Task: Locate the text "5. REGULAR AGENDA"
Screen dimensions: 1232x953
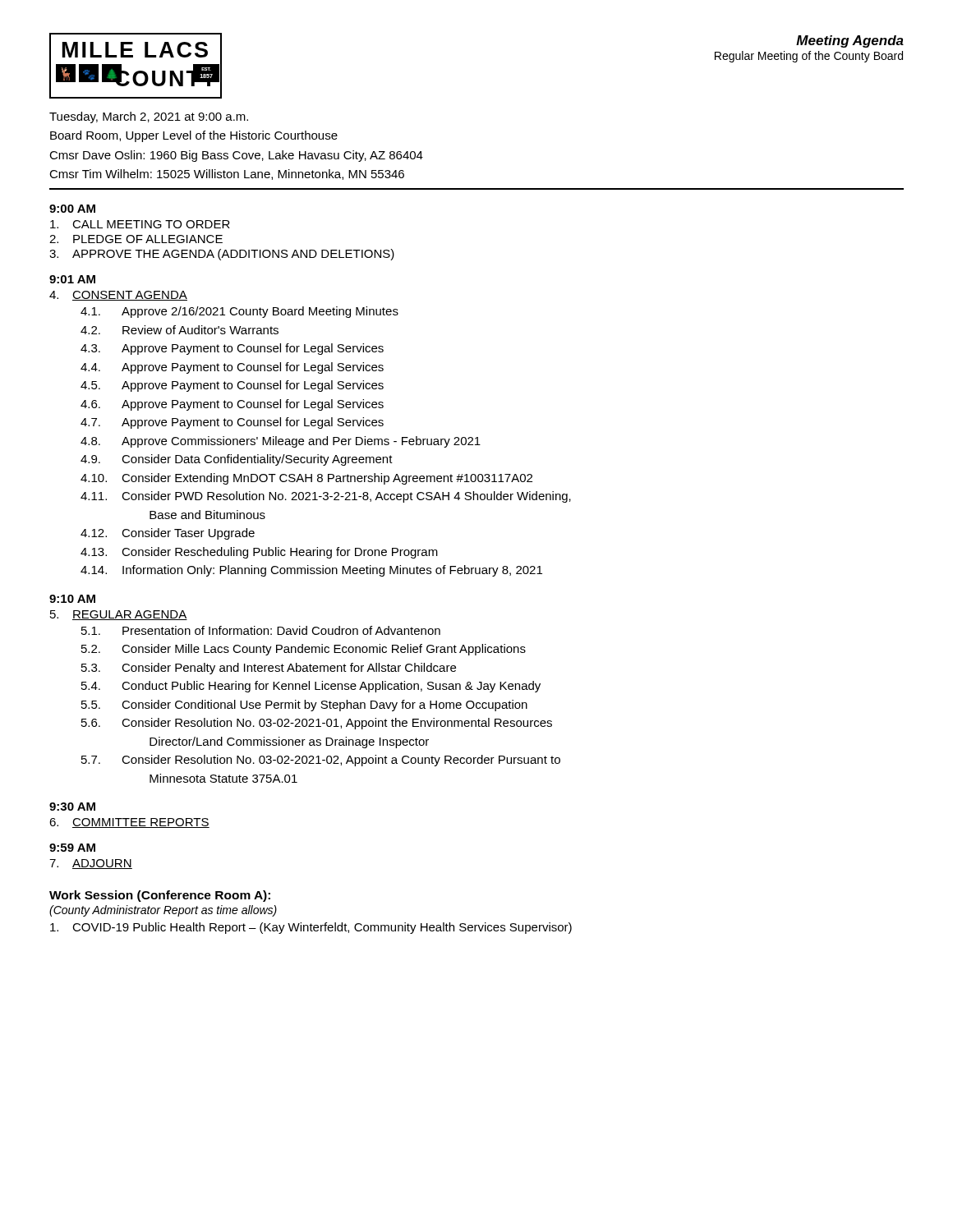Action: point(118,614)
